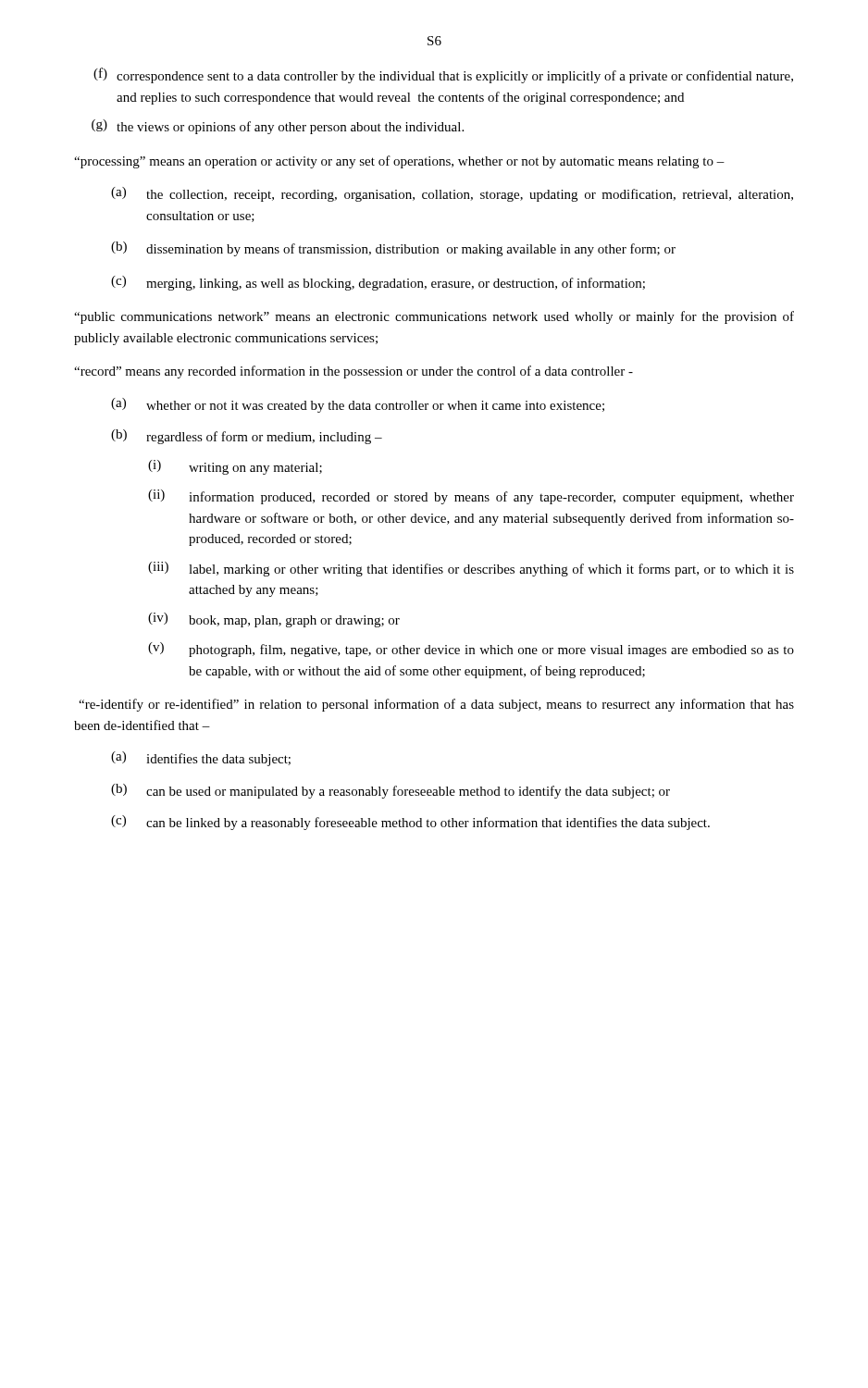
Task: Locate the passage starting "(ii) information produced,"
Action: [471, 518]
